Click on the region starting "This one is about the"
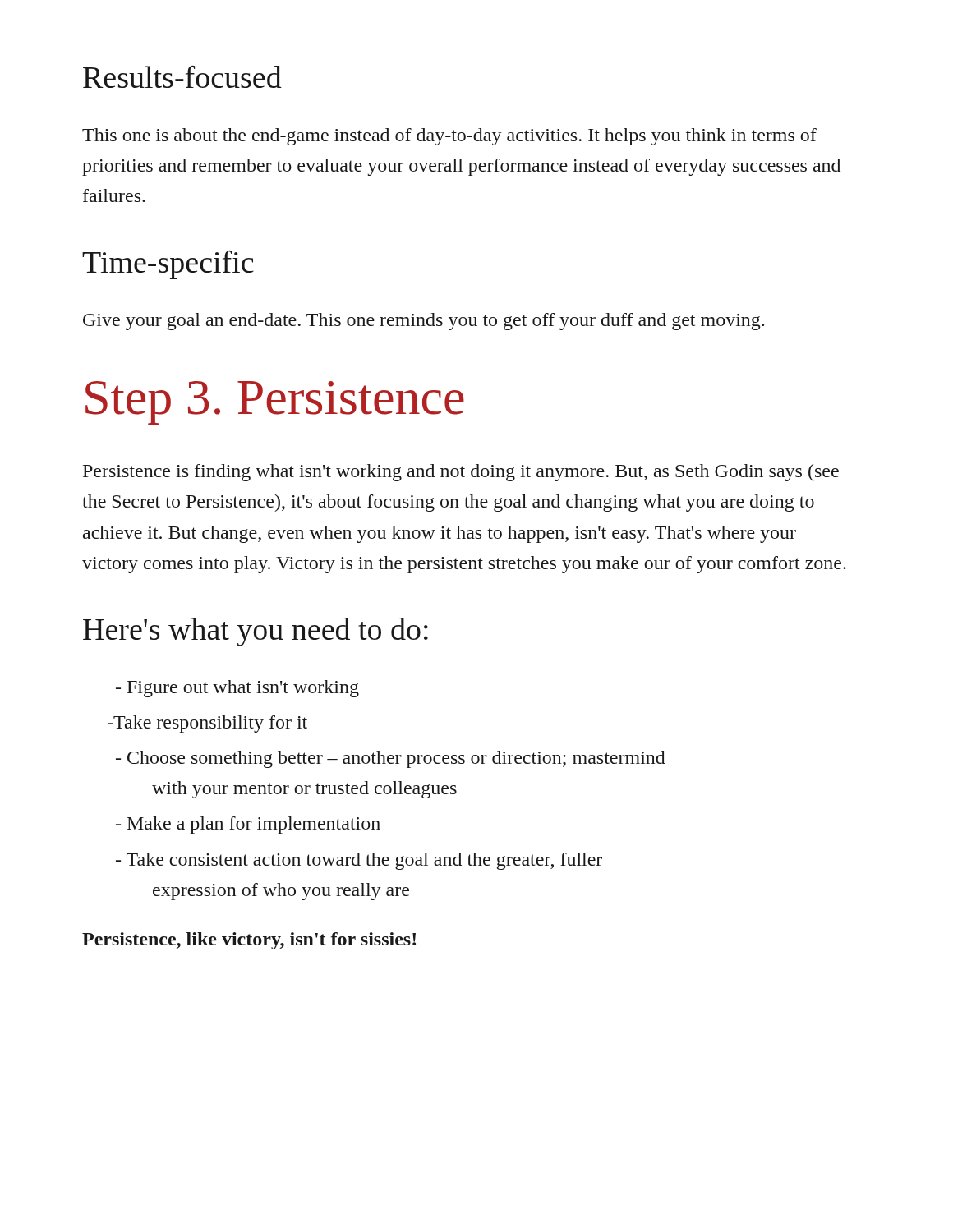Image resolution: width=953 pixels, height=1232 pixels. pyautogui.click(x=468, y=165)
